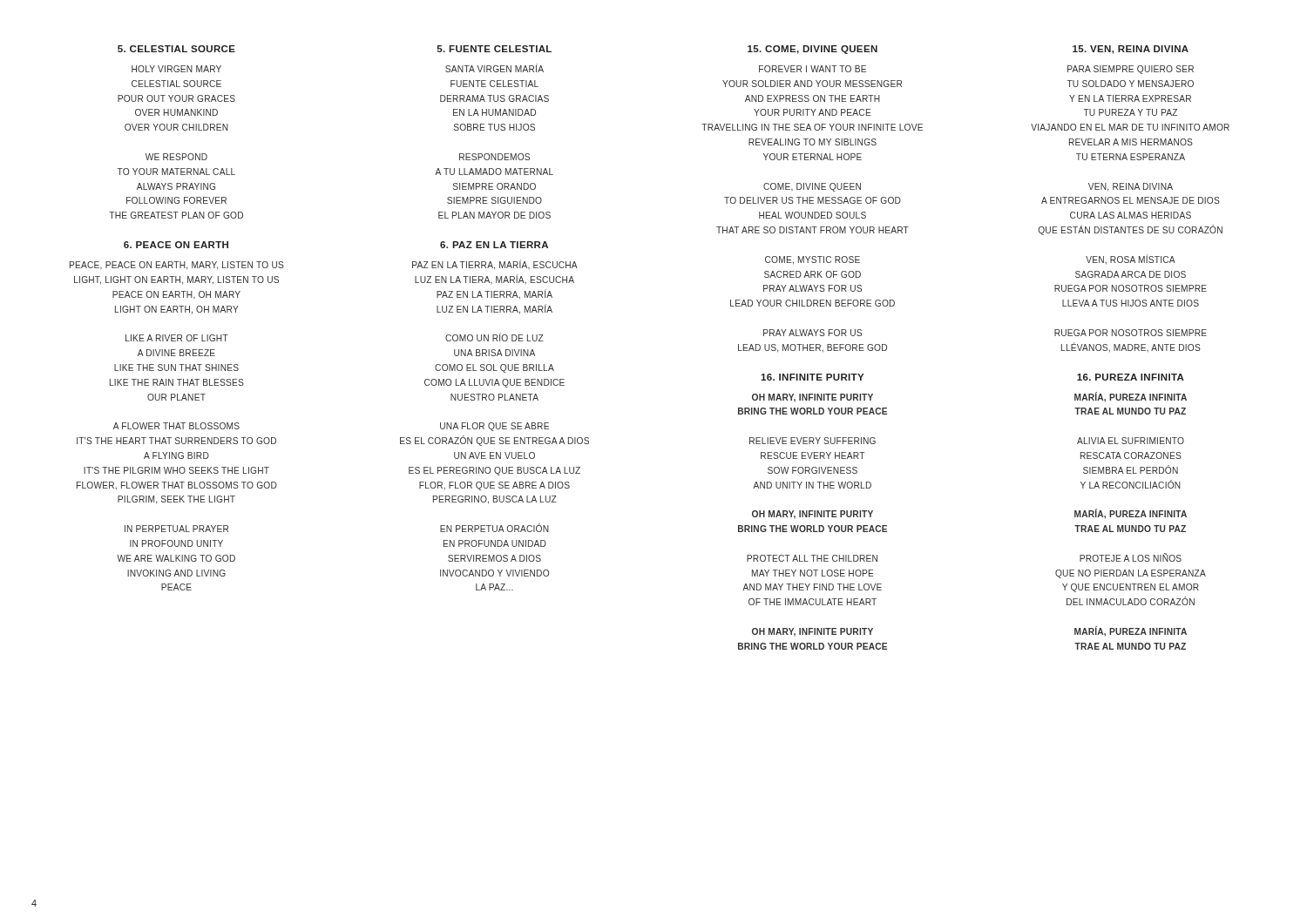This screenshot has width=1307, height=924.
Task: Point to the element starting "16. INFINITE PURITY"
Action: (812, 377)
